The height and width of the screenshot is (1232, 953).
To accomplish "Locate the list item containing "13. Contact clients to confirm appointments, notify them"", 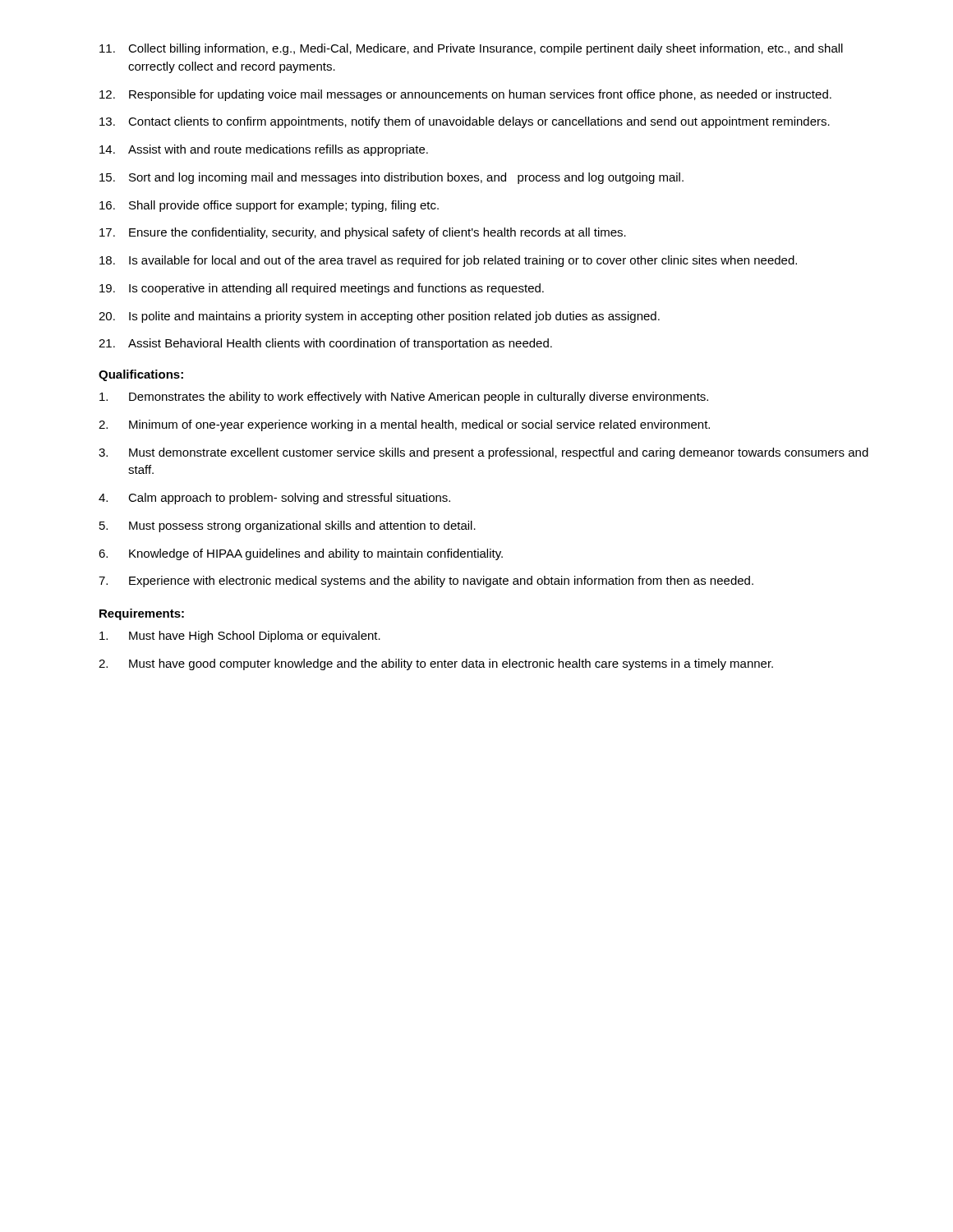I will click(x=485, y=122).
